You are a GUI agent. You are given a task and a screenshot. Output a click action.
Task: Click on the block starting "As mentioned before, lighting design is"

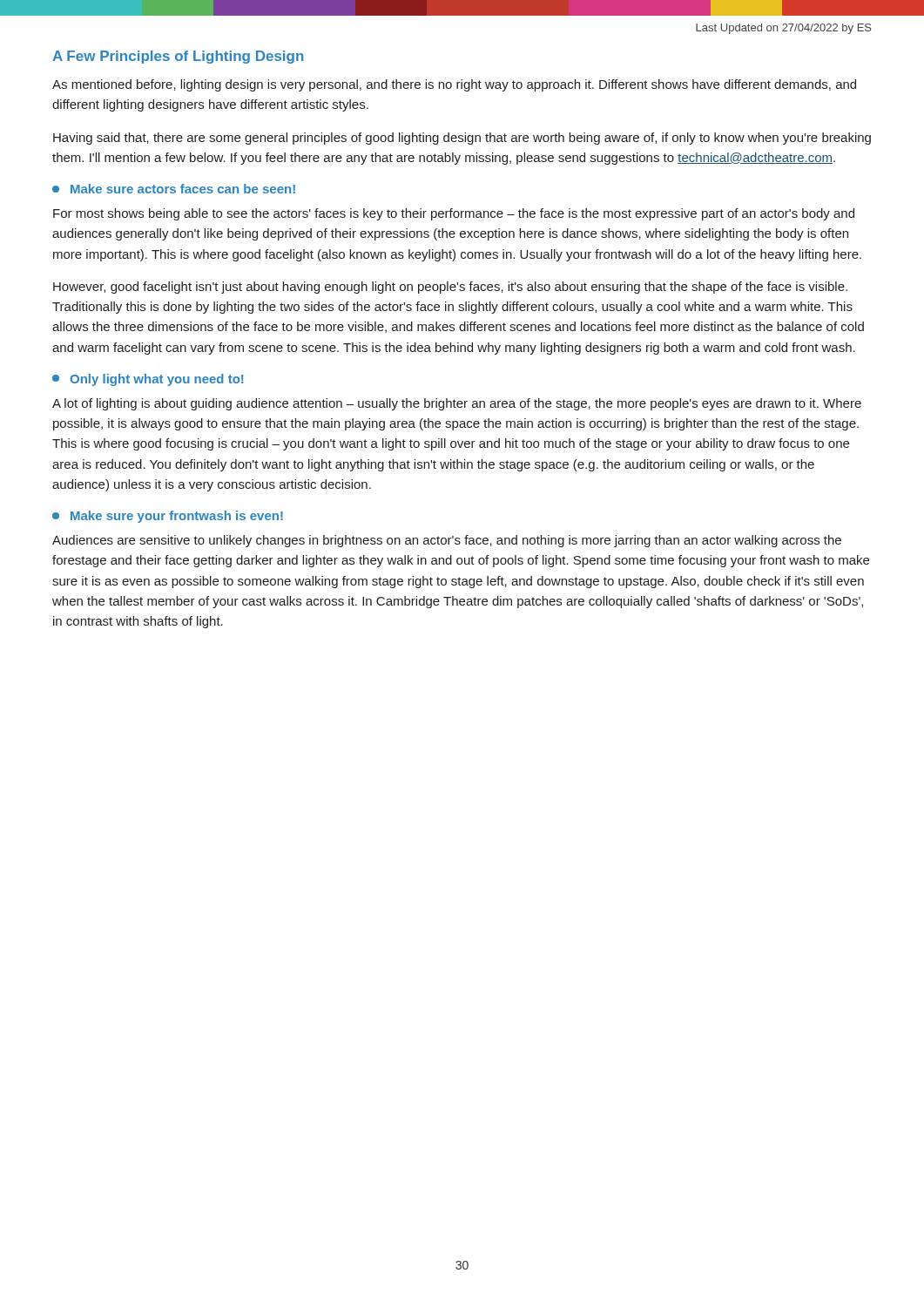(462, 94)
